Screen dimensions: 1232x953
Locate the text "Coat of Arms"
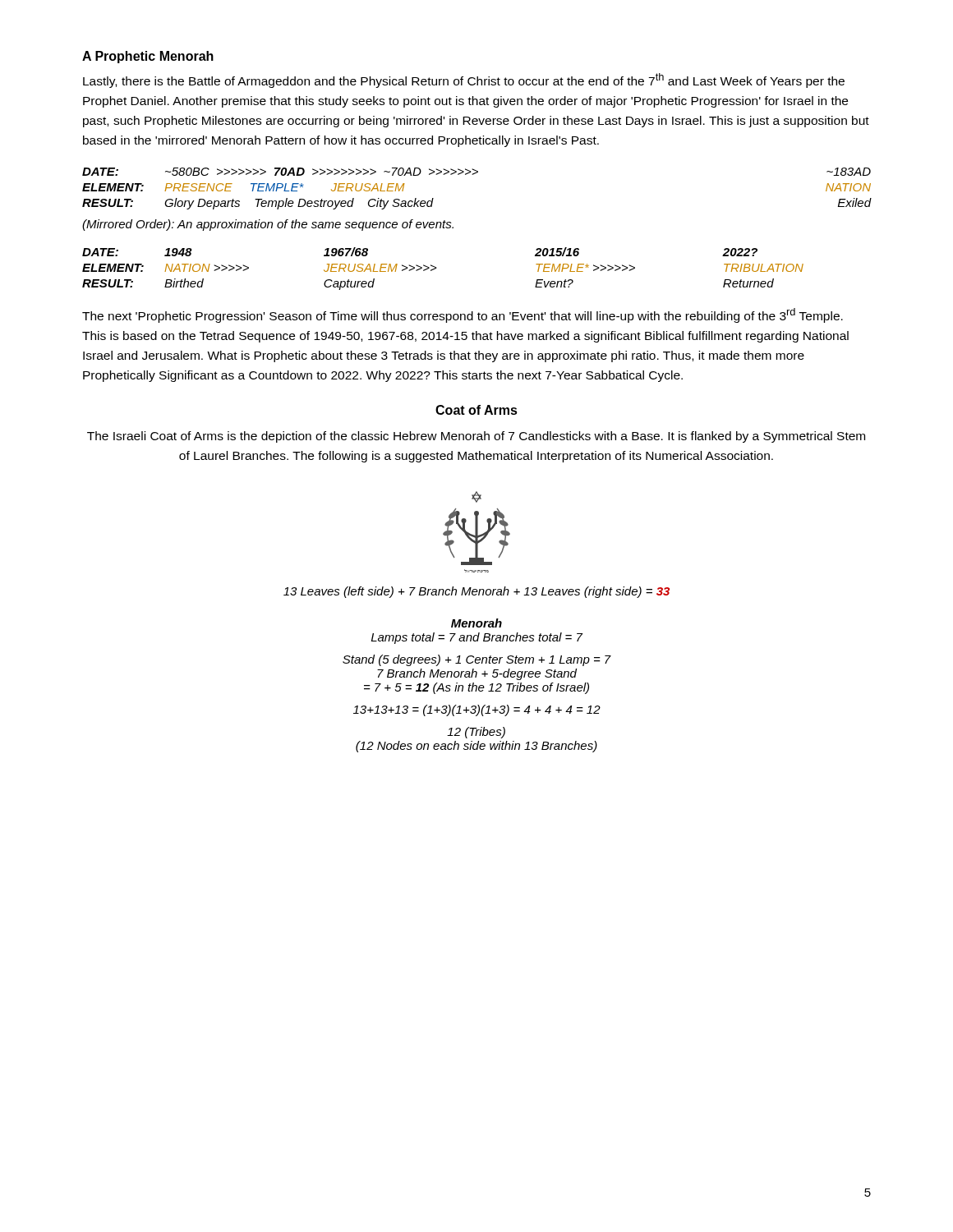point(476,411)
